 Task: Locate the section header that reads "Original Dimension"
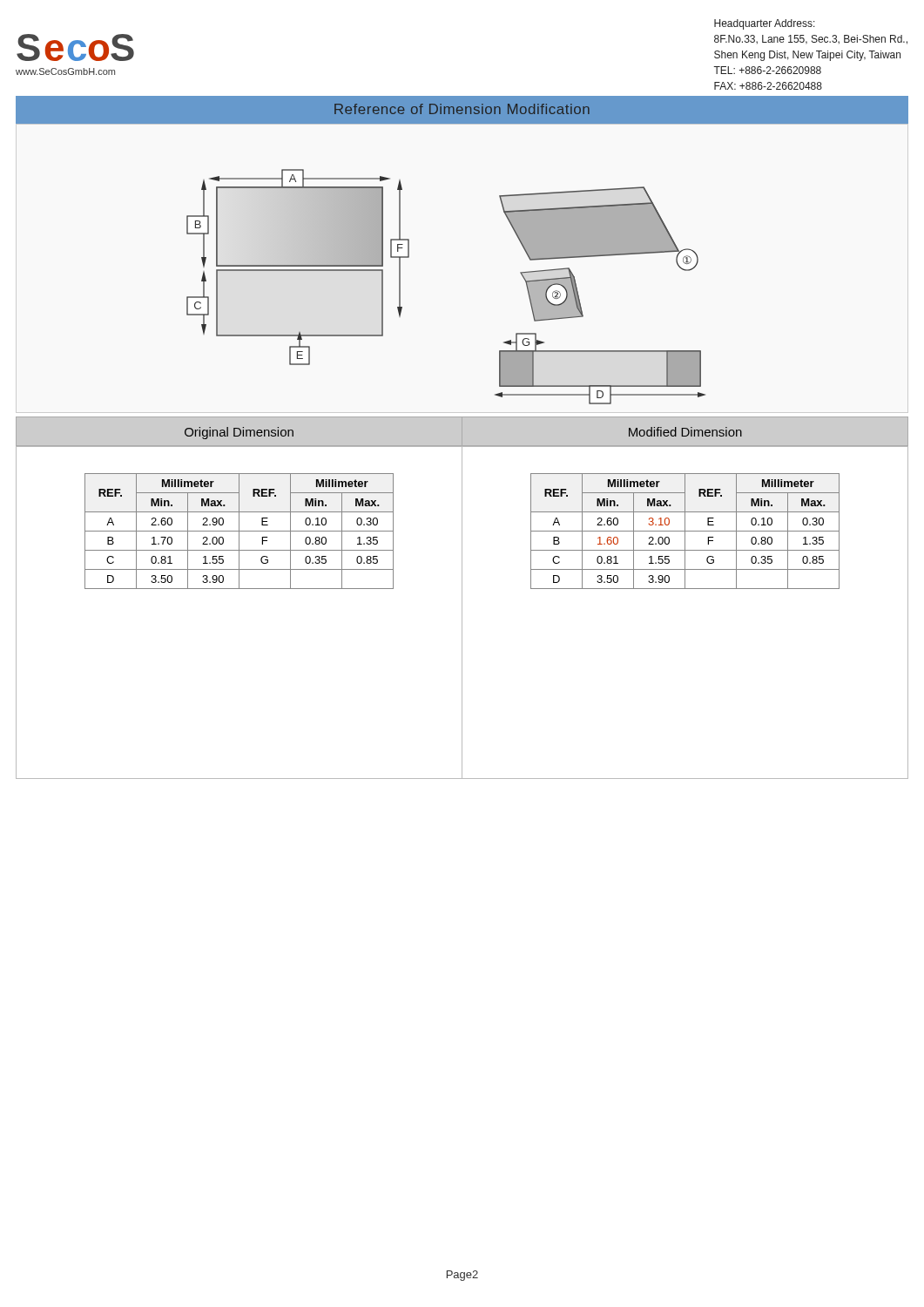(x=239, y=431)
